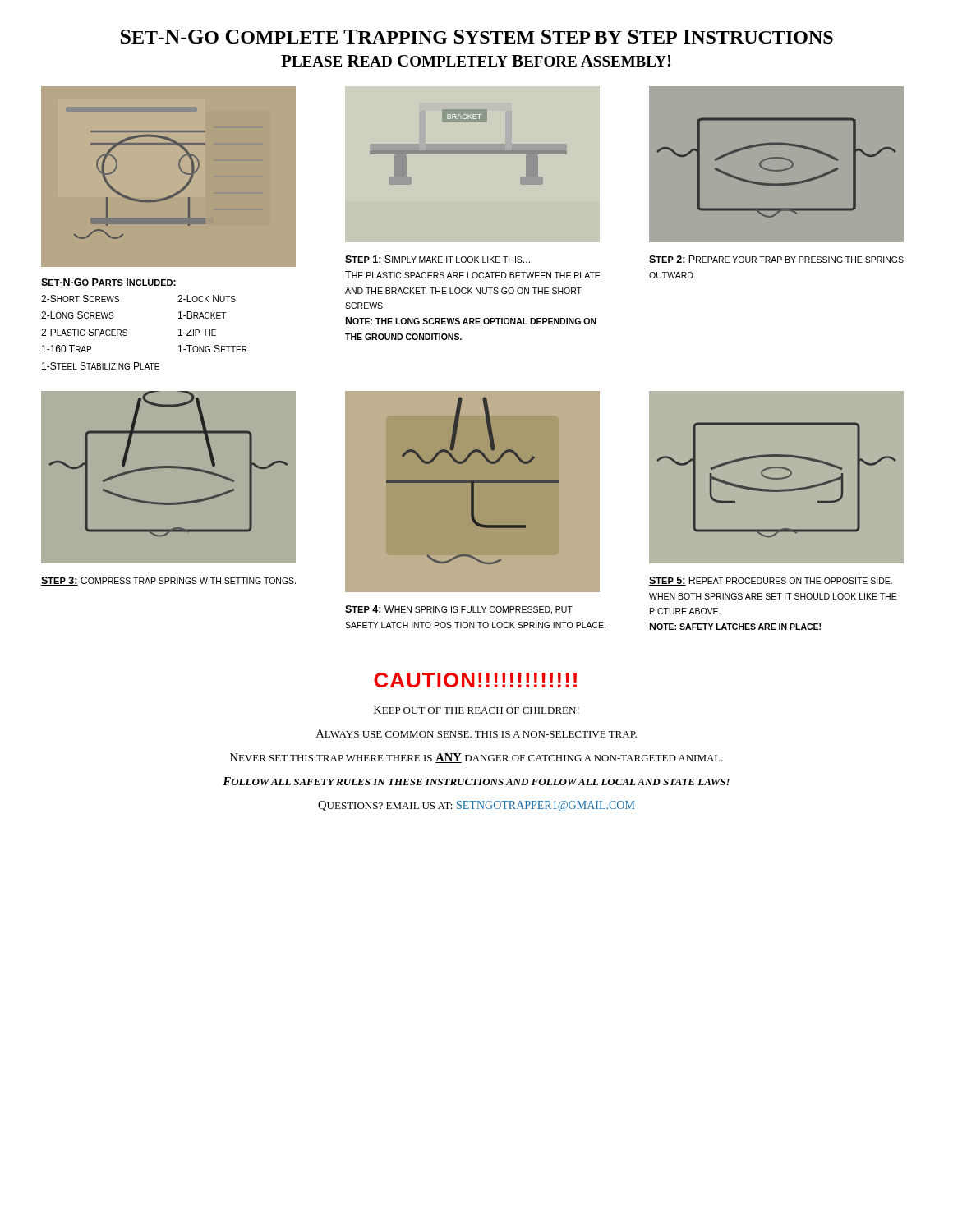The height and width of the screenshot is (1232, 953).
Task: Locate the text starting "SET-N-GO COMPLETE TRAPPING SYSTEM STEP BY STEP"
Action: pos(476,37)
